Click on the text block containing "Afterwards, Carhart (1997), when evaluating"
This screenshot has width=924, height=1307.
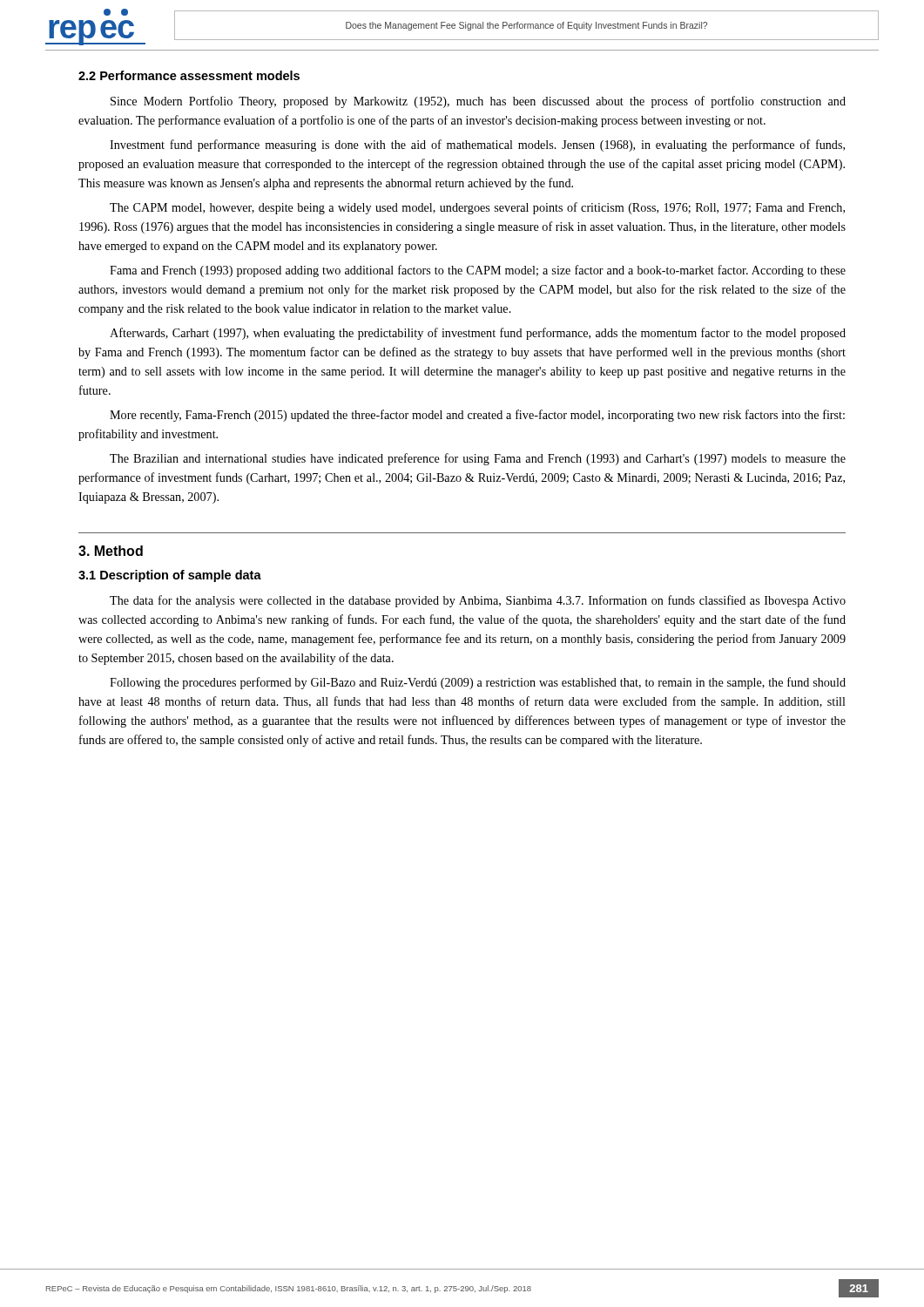[462, 362]
